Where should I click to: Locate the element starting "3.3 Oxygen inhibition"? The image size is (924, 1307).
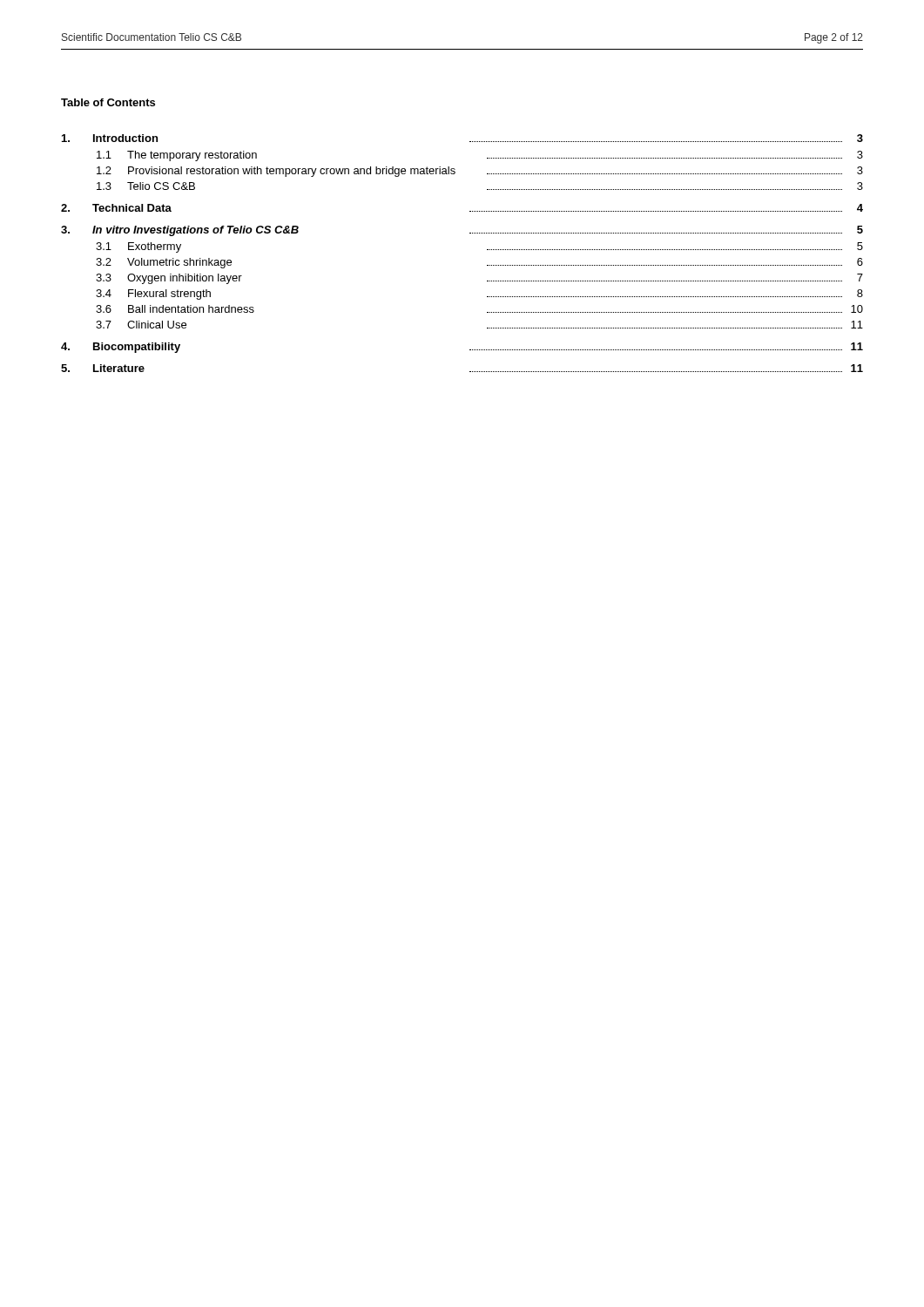point(479,277)
